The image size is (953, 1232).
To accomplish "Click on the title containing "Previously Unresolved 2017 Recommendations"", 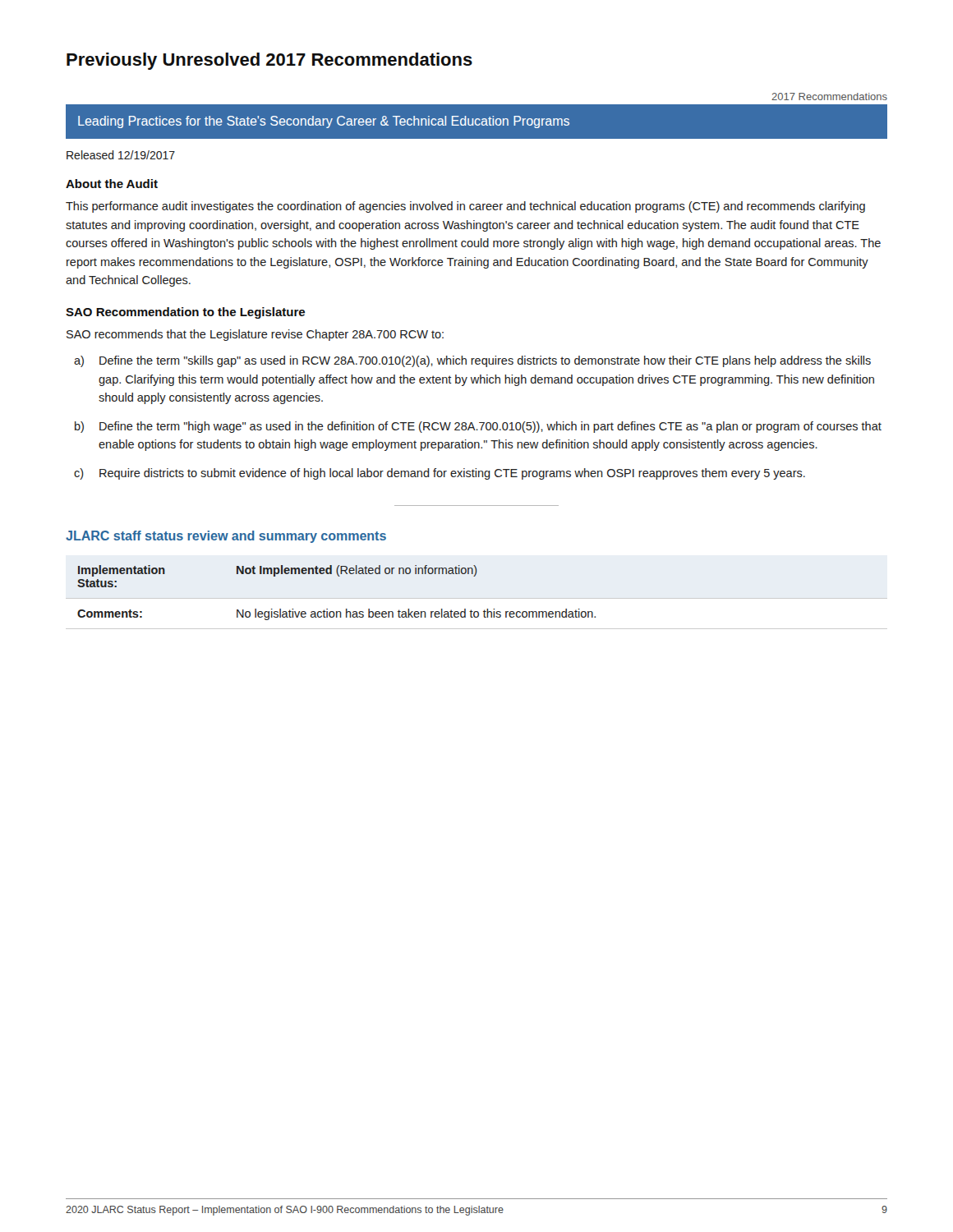I will [476, 60].
